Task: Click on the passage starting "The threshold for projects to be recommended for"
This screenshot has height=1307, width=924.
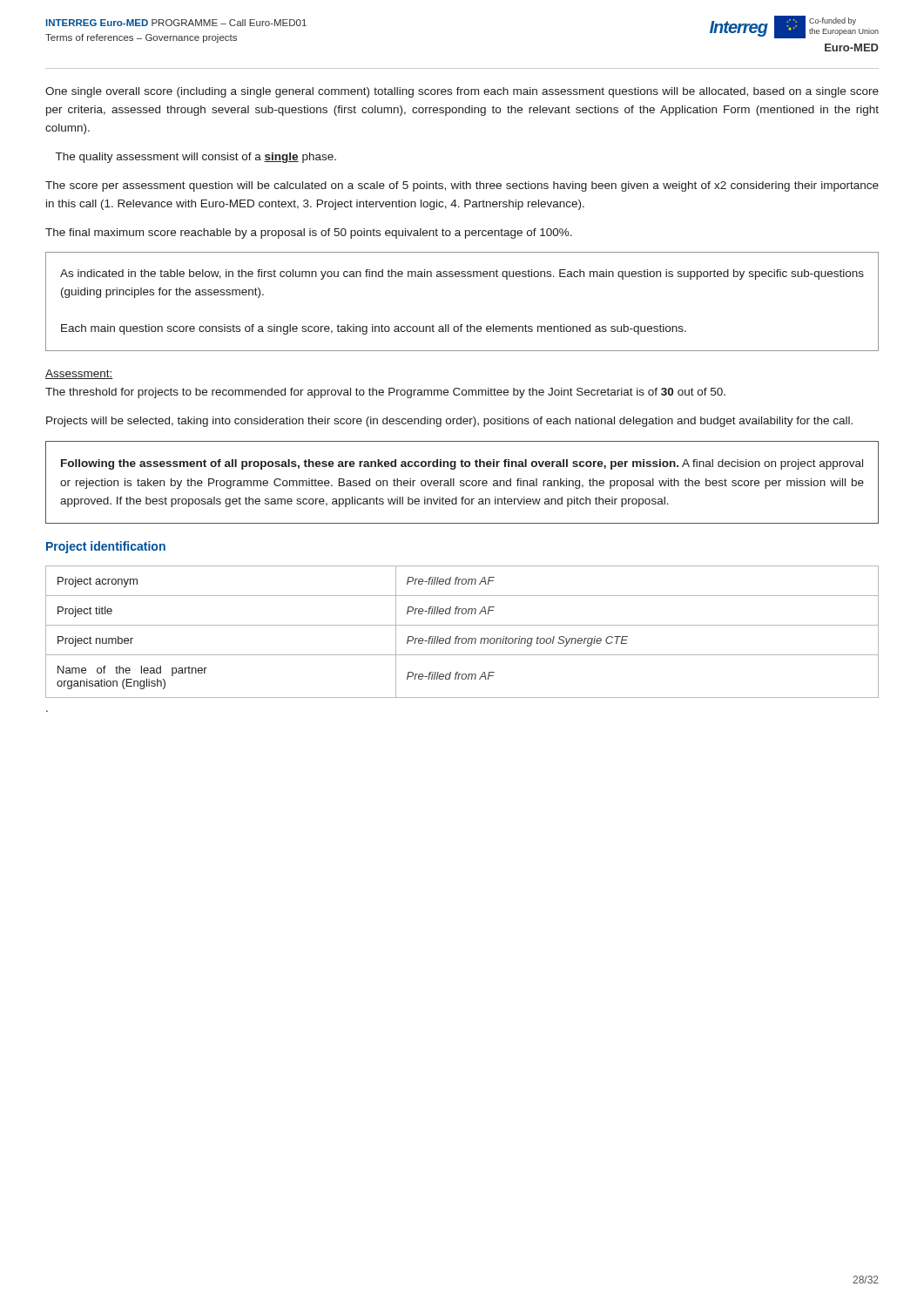Action: coord(386,392)
